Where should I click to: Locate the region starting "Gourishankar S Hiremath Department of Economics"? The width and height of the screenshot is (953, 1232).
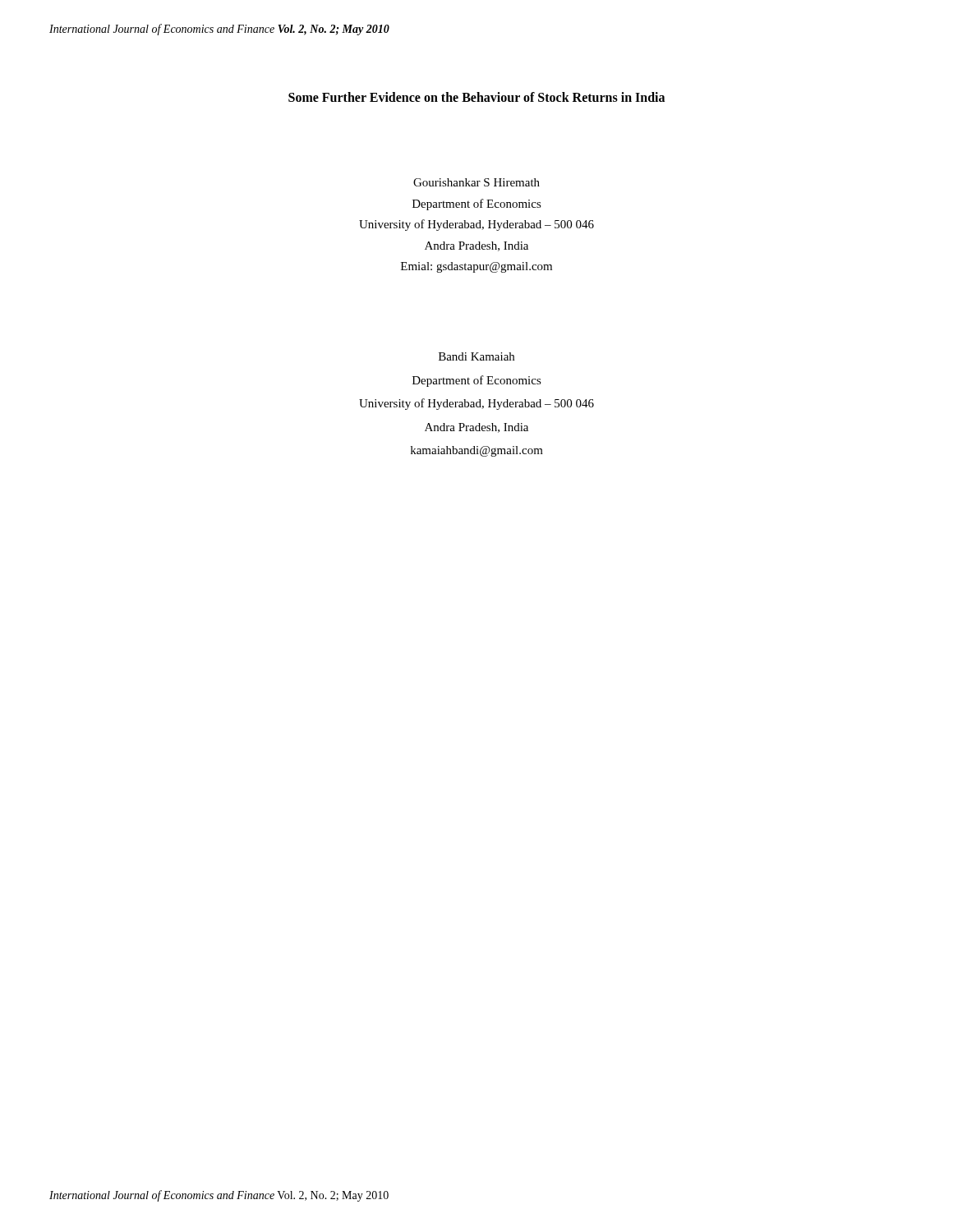click(x=476, y=224)
